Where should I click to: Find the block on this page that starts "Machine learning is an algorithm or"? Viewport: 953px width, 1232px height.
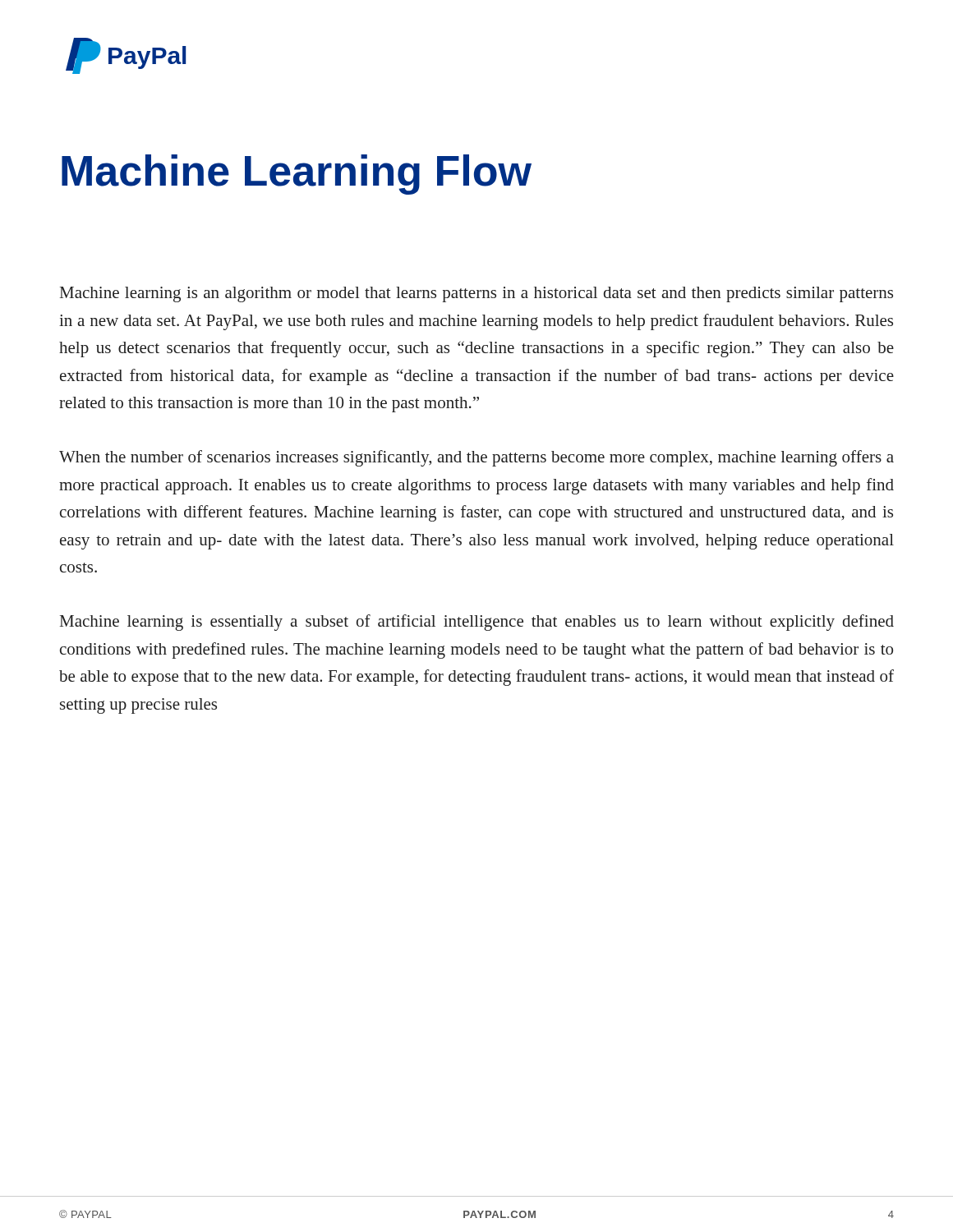point(476,348)
